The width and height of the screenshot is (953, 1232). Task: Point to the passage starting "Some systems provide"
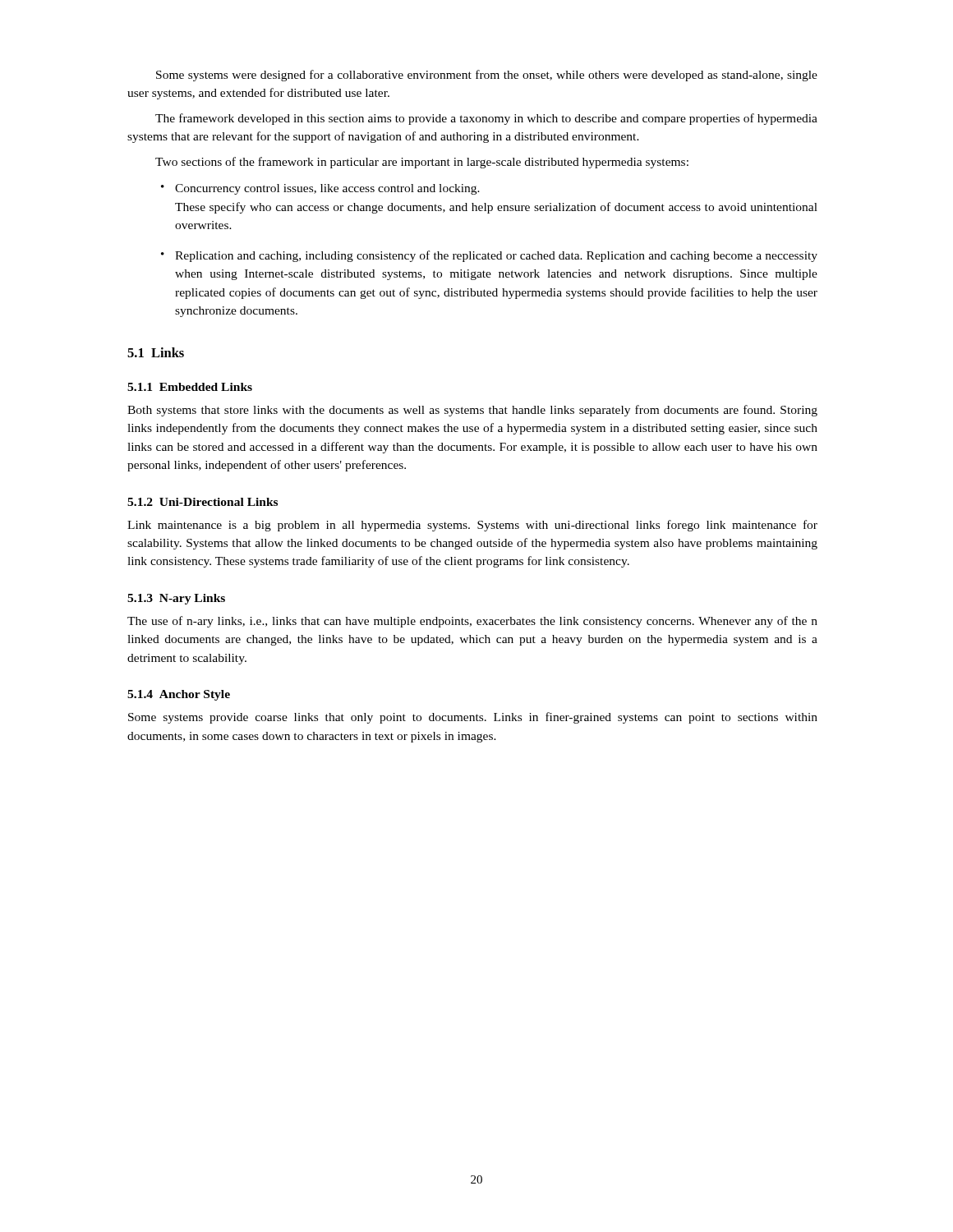pyautogui.click(x=472, y=726)
